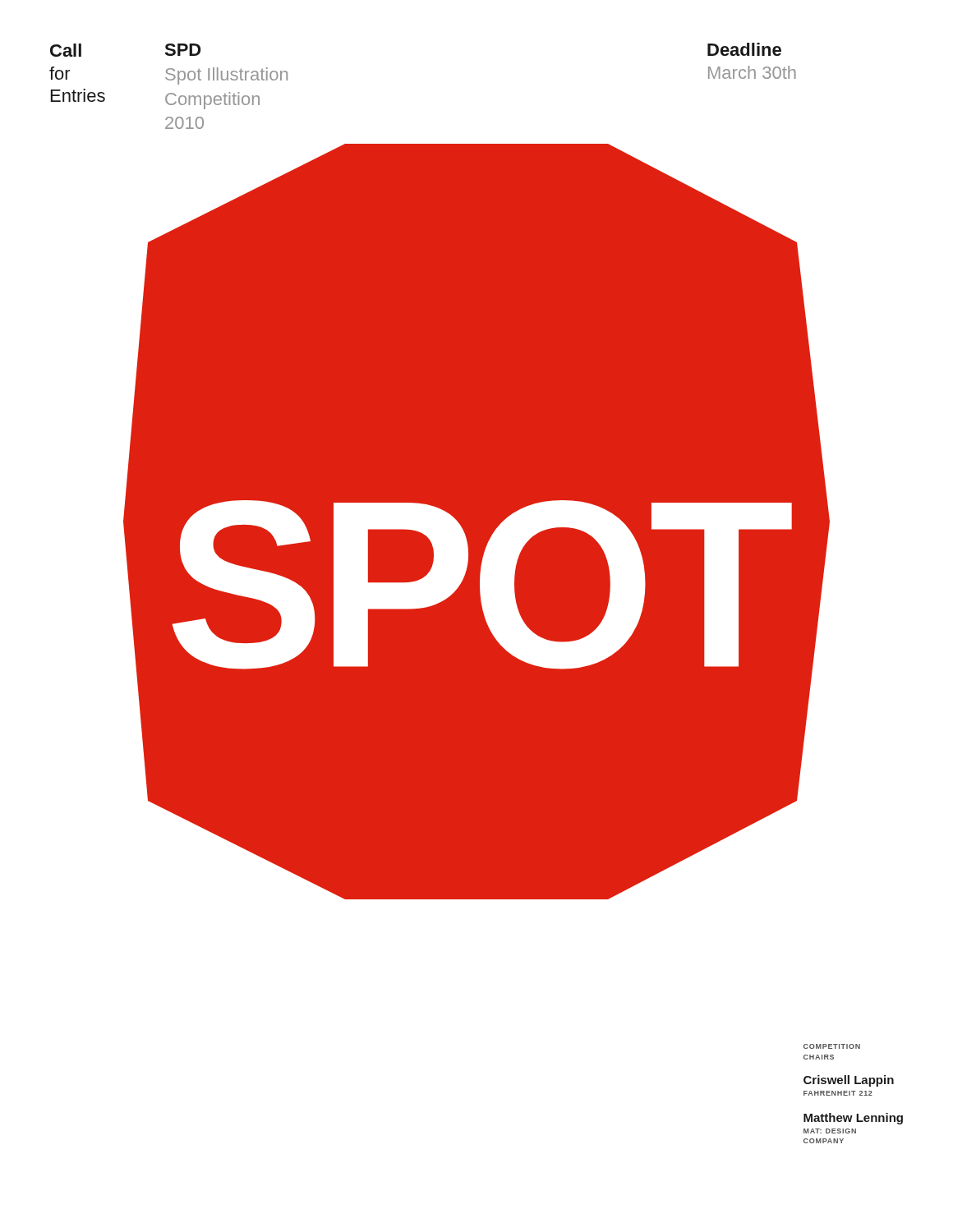Screen dimensions: 1232x953
Task: Find the text that reads "Matthew Lenning MAT: DESIGNCOMPANY"
Action: (853, 1128)
